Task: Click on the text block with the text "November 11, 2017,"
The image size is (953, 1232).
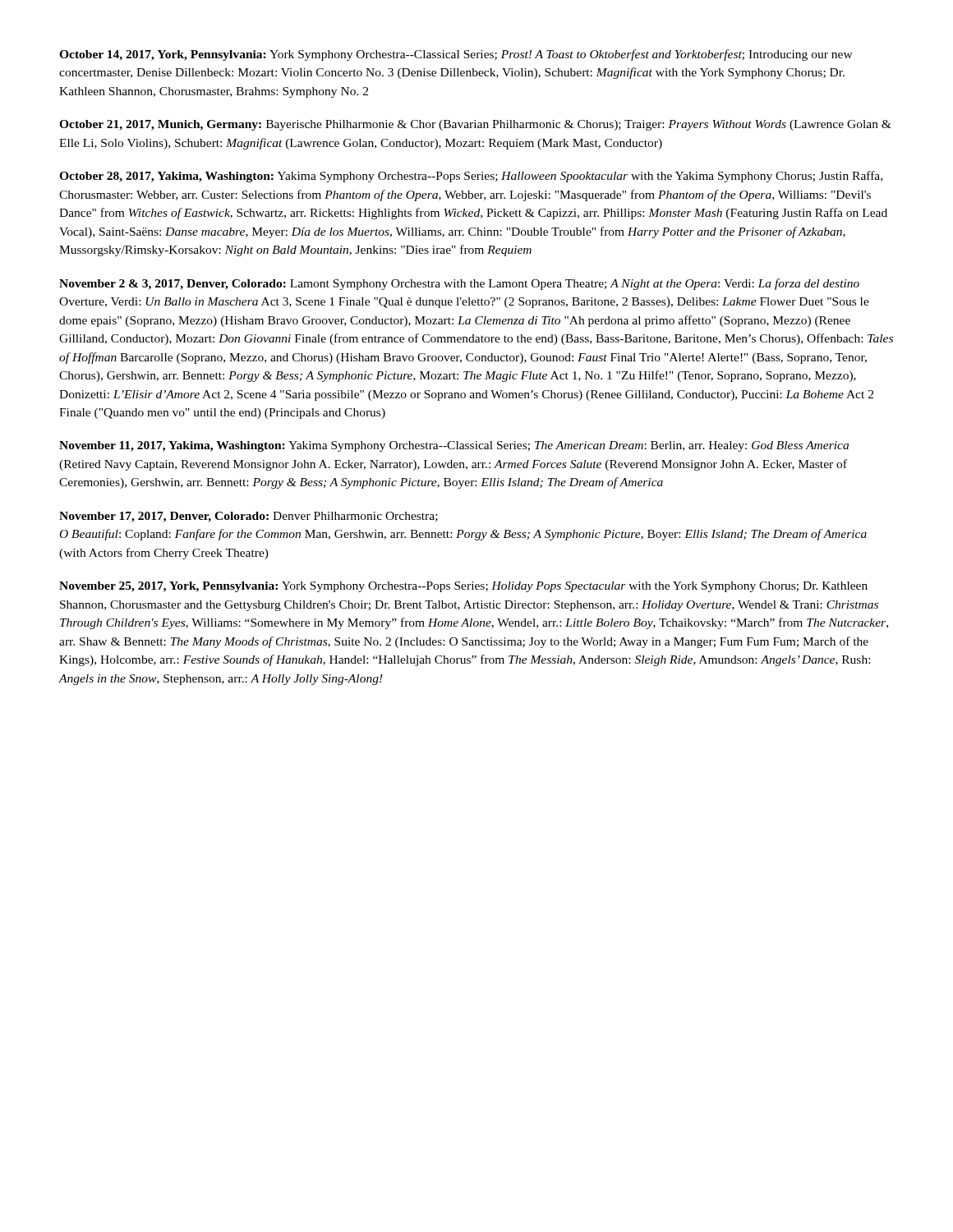Action: pos(454,464)
